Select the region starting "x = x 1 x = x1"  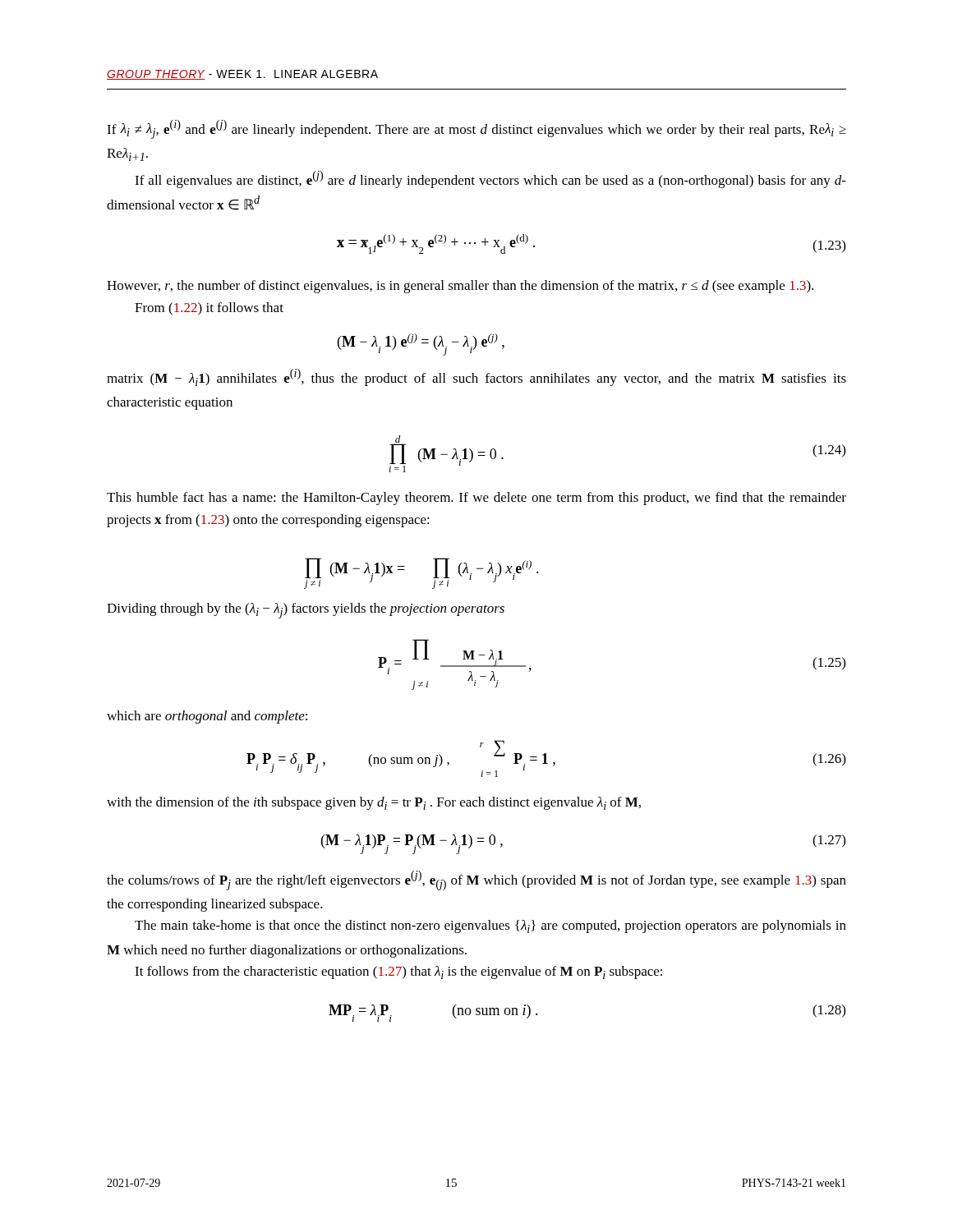[393, 243]
